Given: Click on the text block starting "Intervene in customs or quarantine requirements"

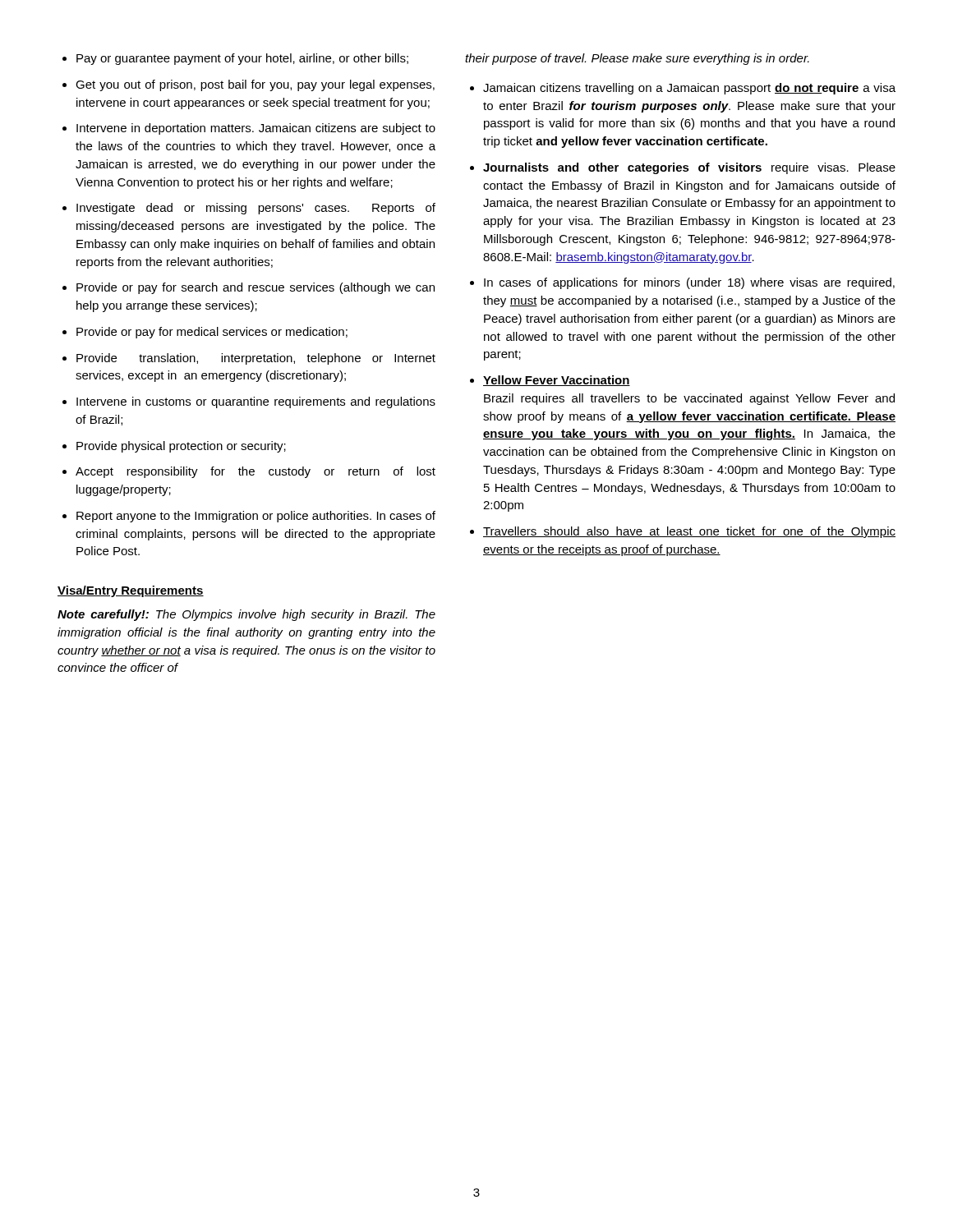Looking at the screenshot, I should [x=255, y=410].
